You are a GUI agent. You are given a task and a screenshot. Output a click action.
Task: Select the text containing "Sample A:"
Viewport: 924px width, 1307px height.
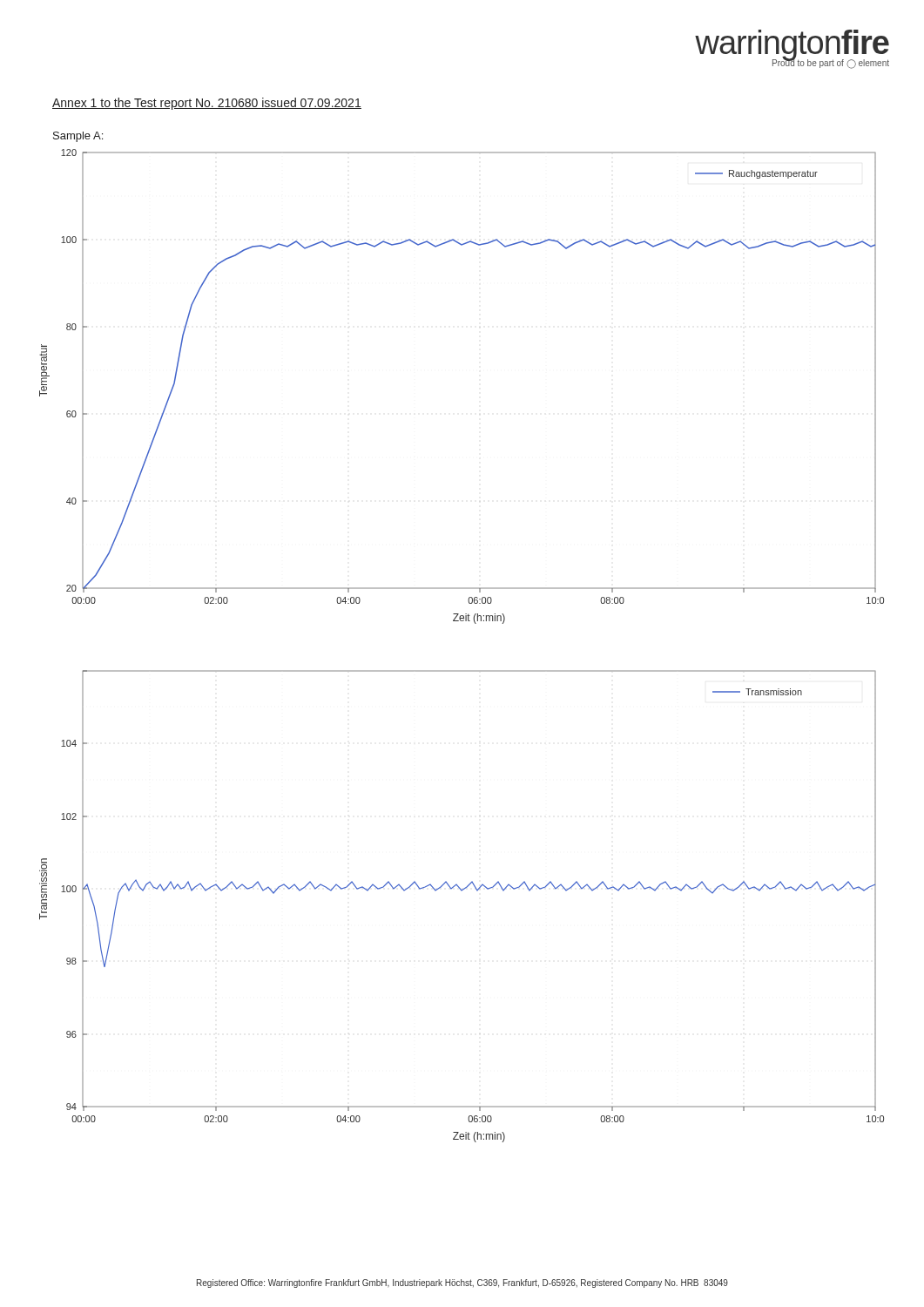click(x=78, y=136)
